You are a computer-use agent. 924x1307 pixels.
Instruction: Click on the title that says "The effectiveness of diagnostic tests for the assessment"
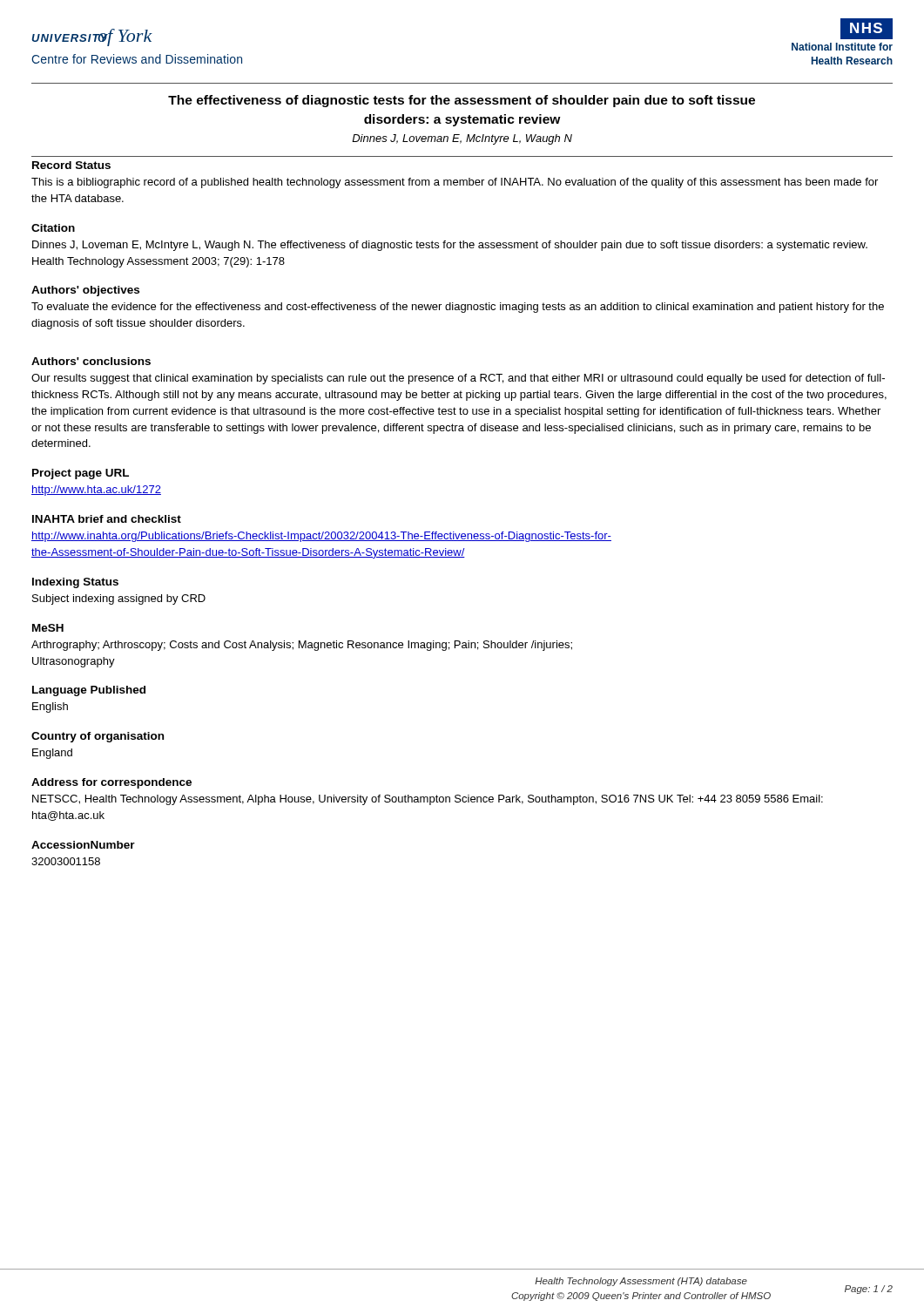click(x=462, y=114)
